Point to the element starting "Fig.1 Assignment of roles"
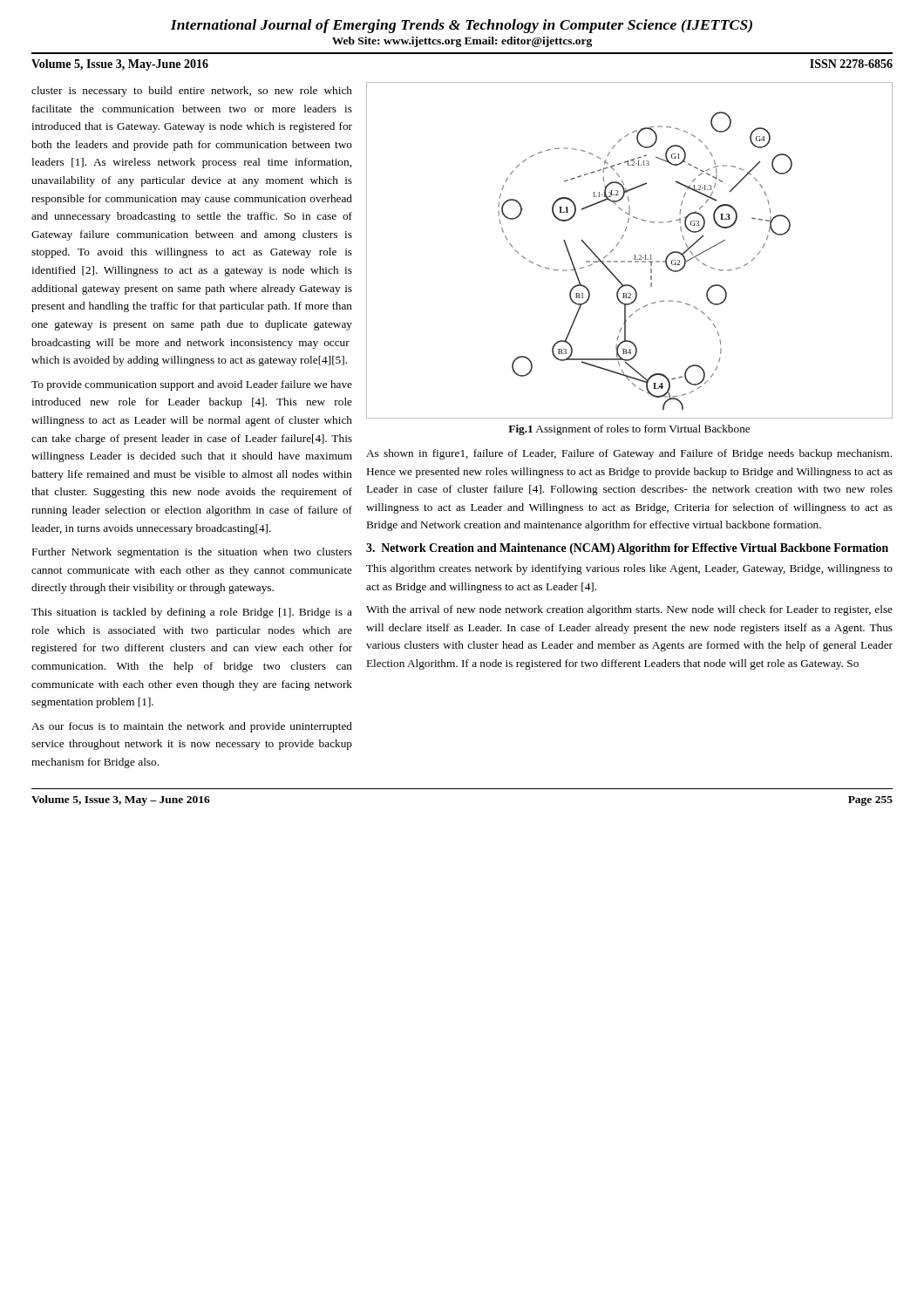Viewport: 924px width, 1308px height. (629, 429)
